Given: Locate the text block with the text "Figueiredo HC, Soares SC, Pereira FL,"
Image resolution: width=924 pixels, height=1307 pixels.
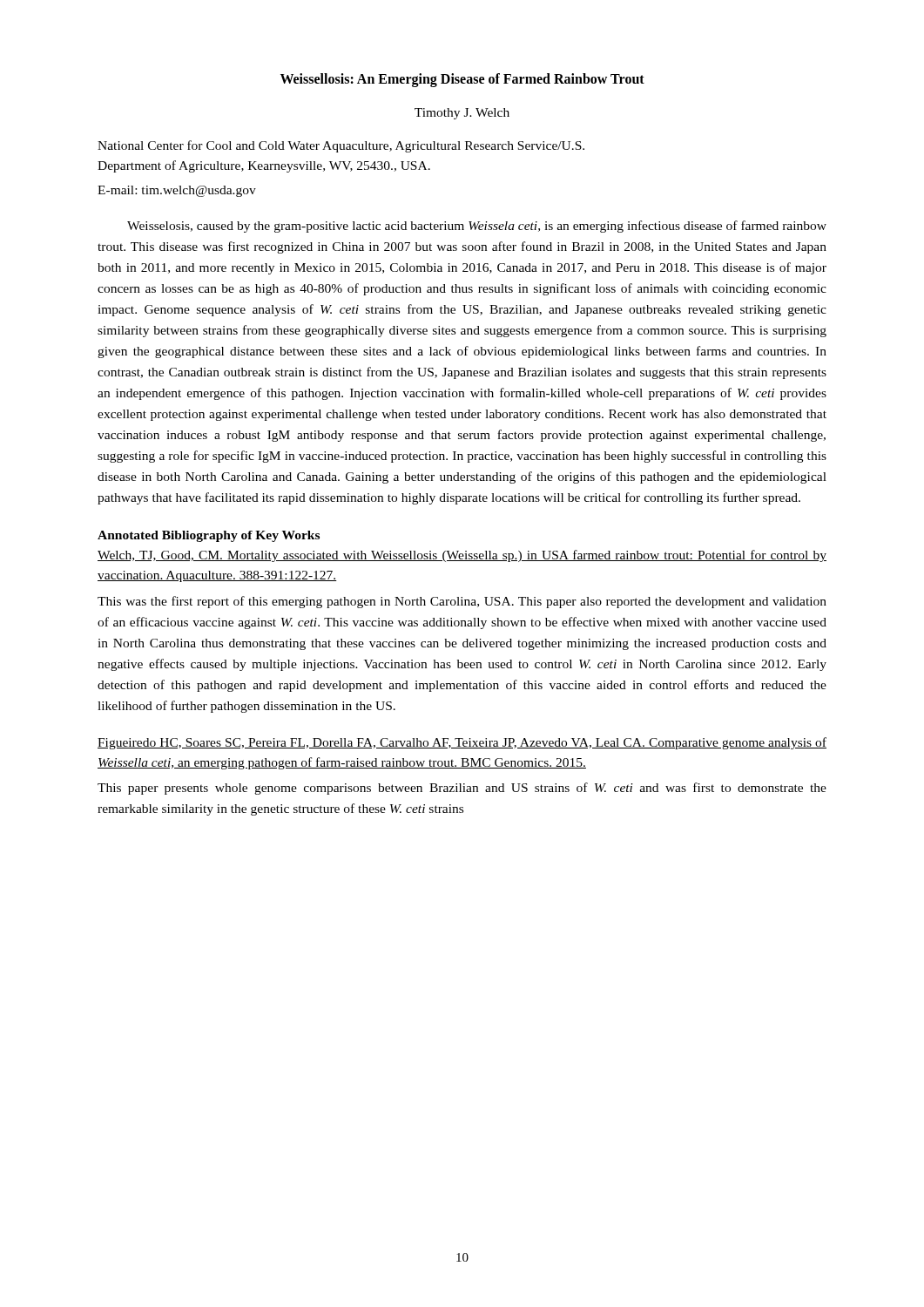Looking at the screenshot, I should tap(462, 752).
